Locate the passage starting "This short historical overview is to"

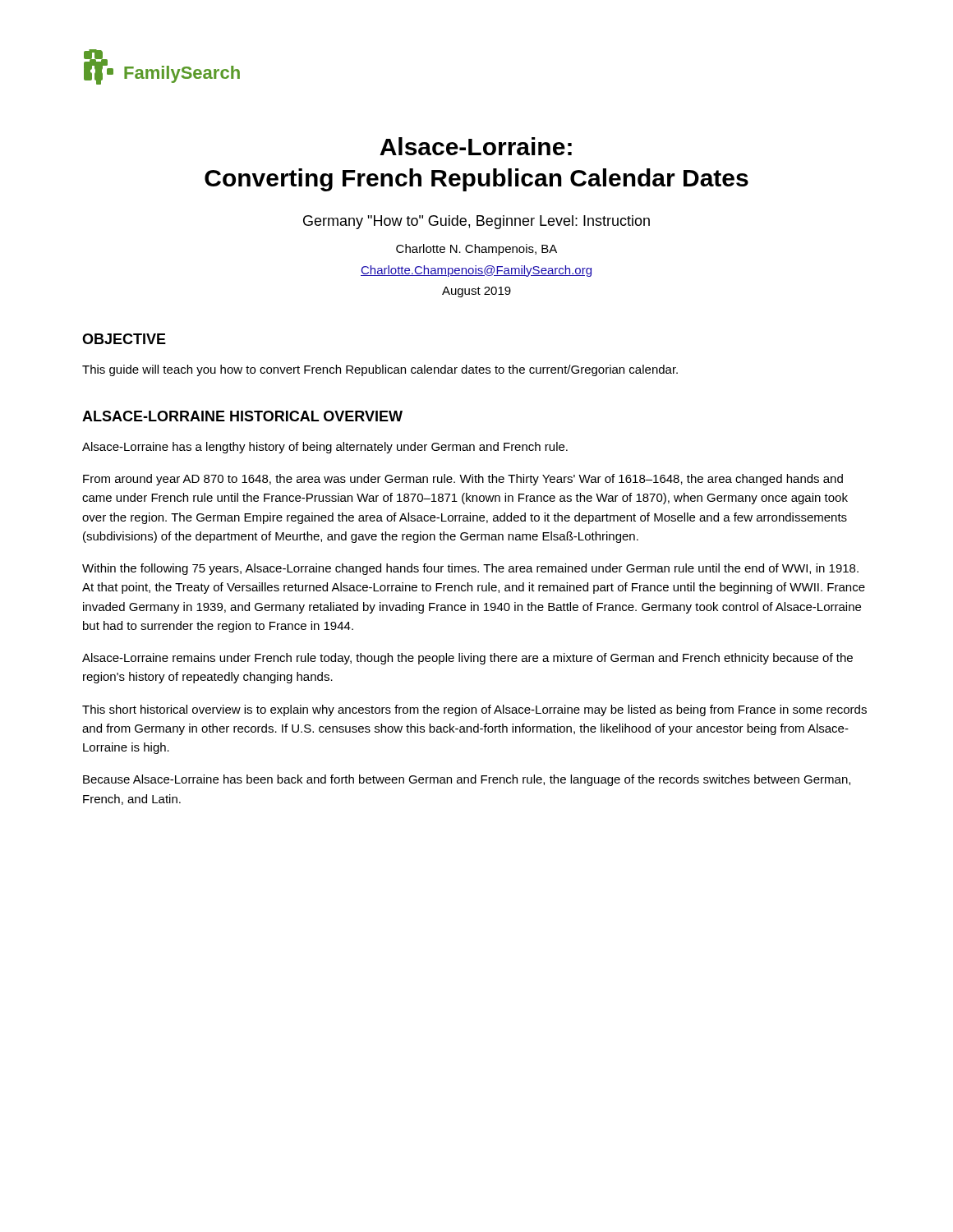pos(475,728)
